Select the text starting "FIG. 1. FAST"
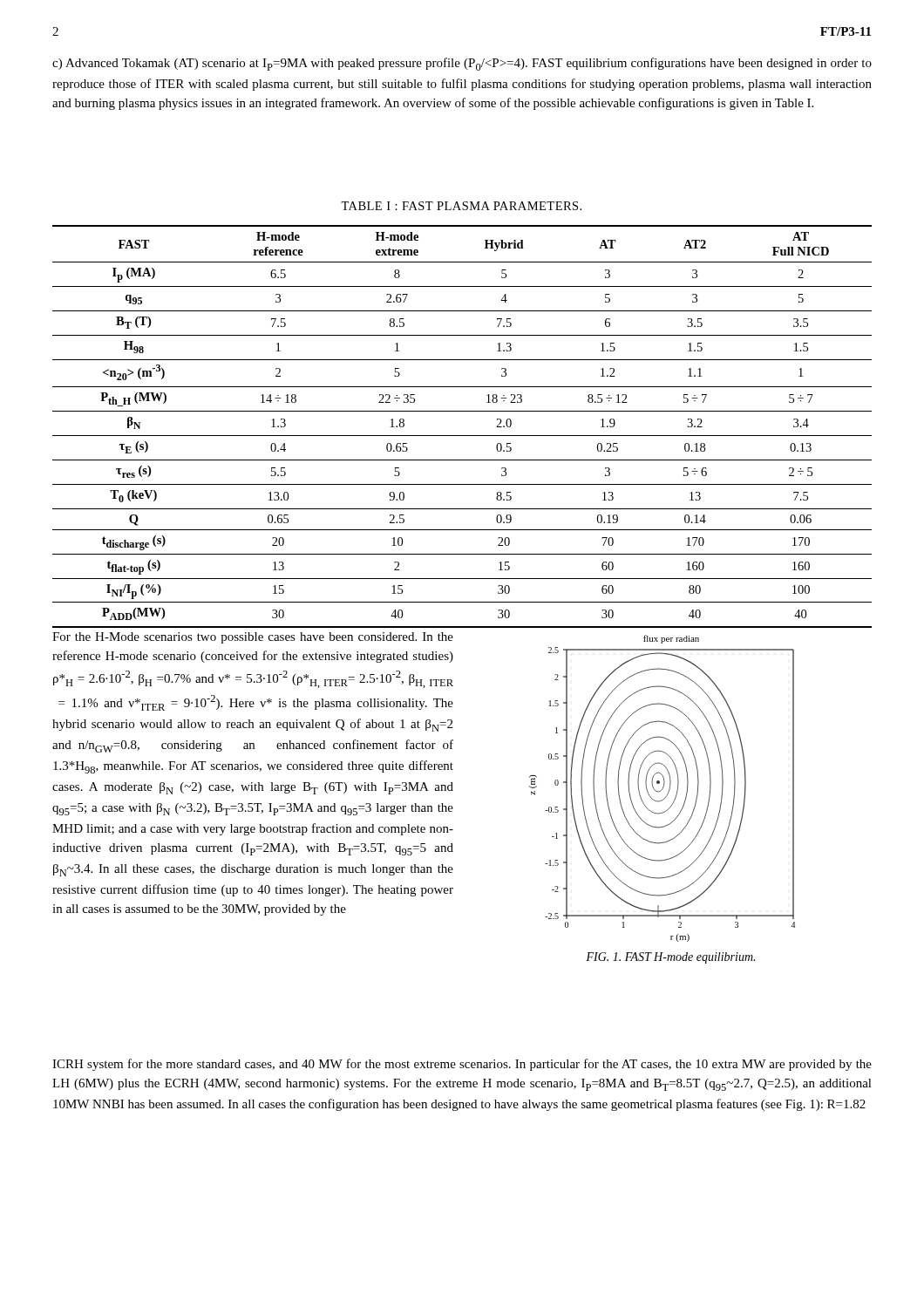924x1308 pixels. point(671,957)
